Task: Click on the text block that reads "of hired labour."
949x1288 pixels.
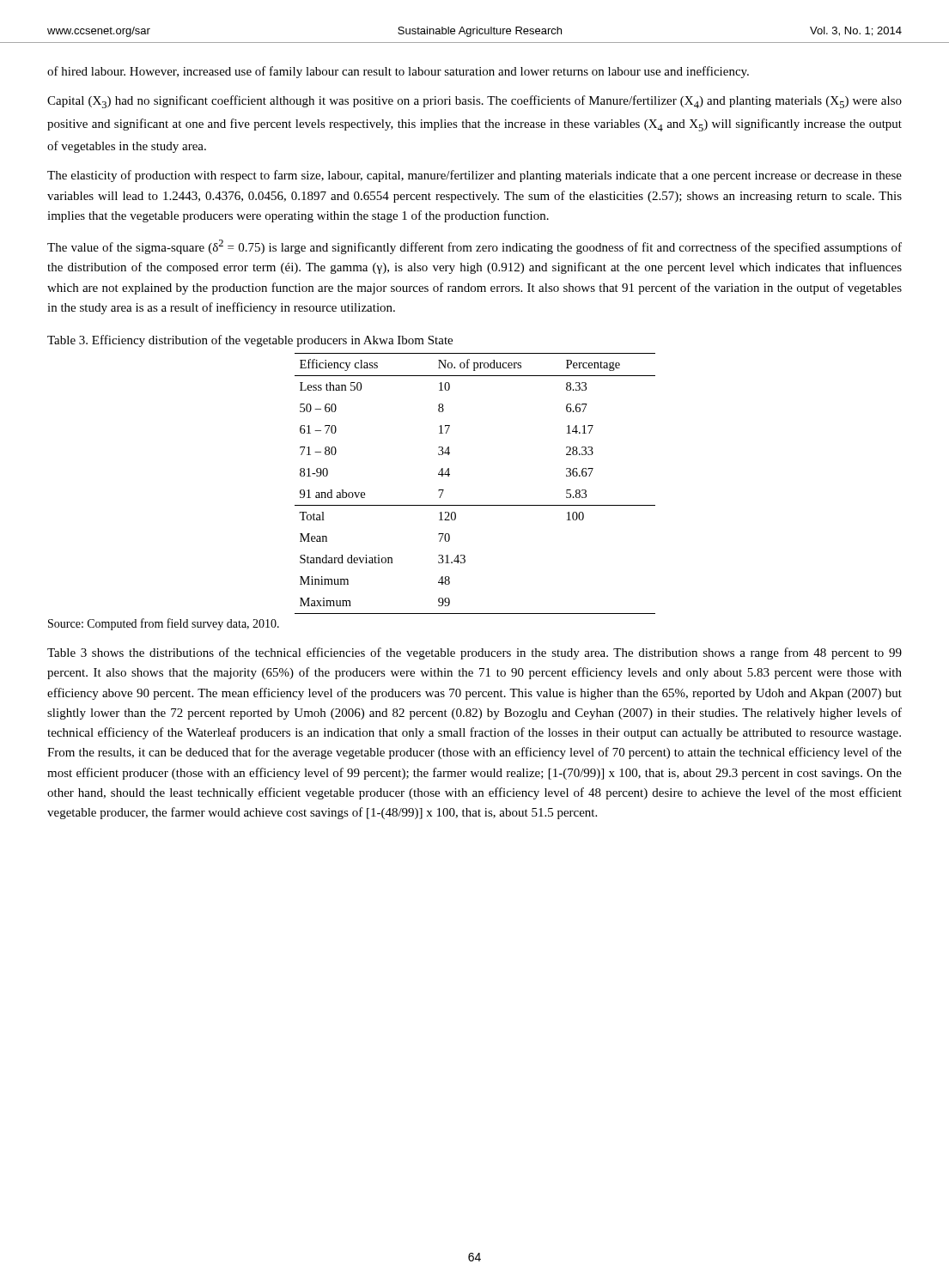Action: point(474,72)
